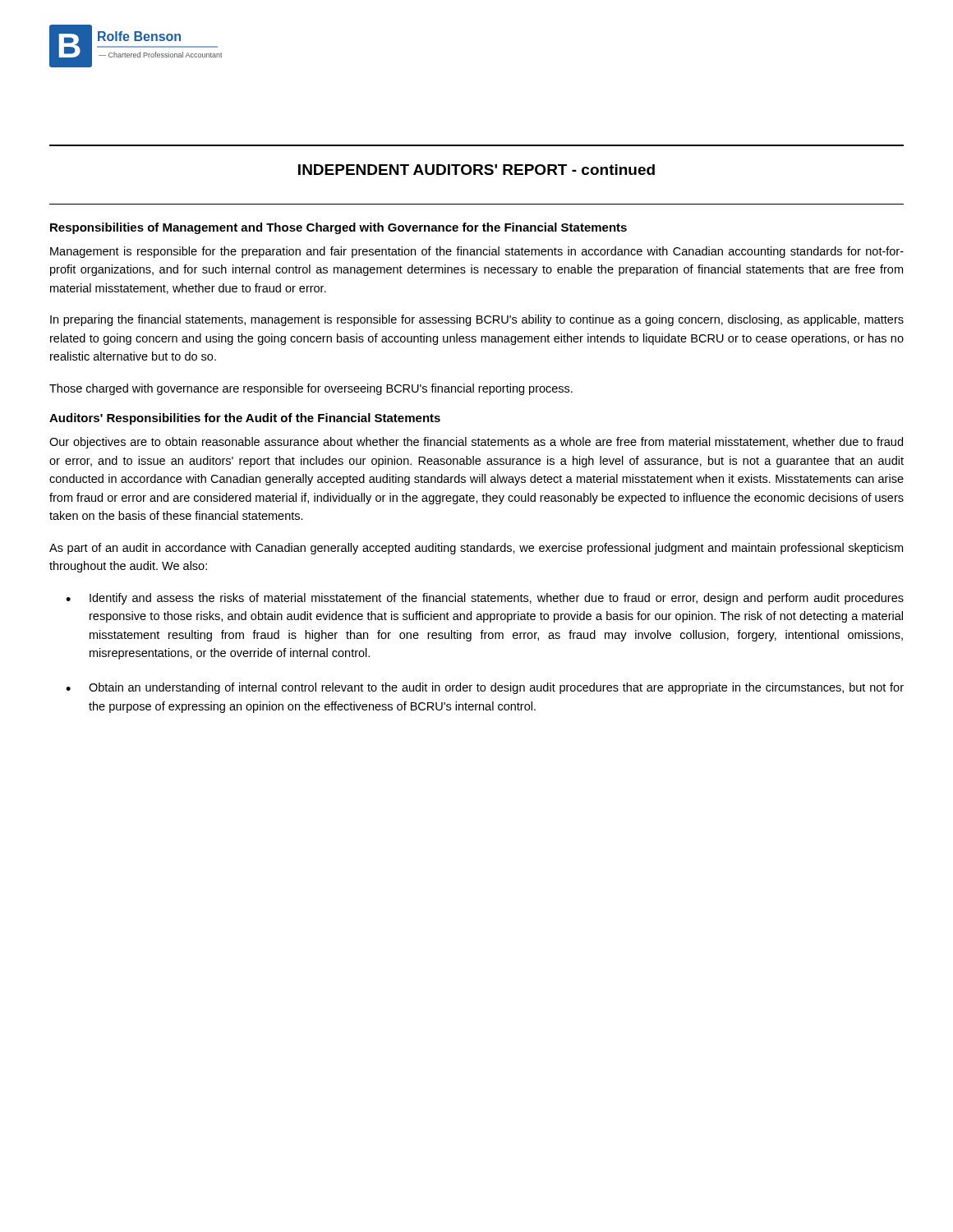
Task: Find the passage starting "Management is responsible for the"
Action: [476, 270]
